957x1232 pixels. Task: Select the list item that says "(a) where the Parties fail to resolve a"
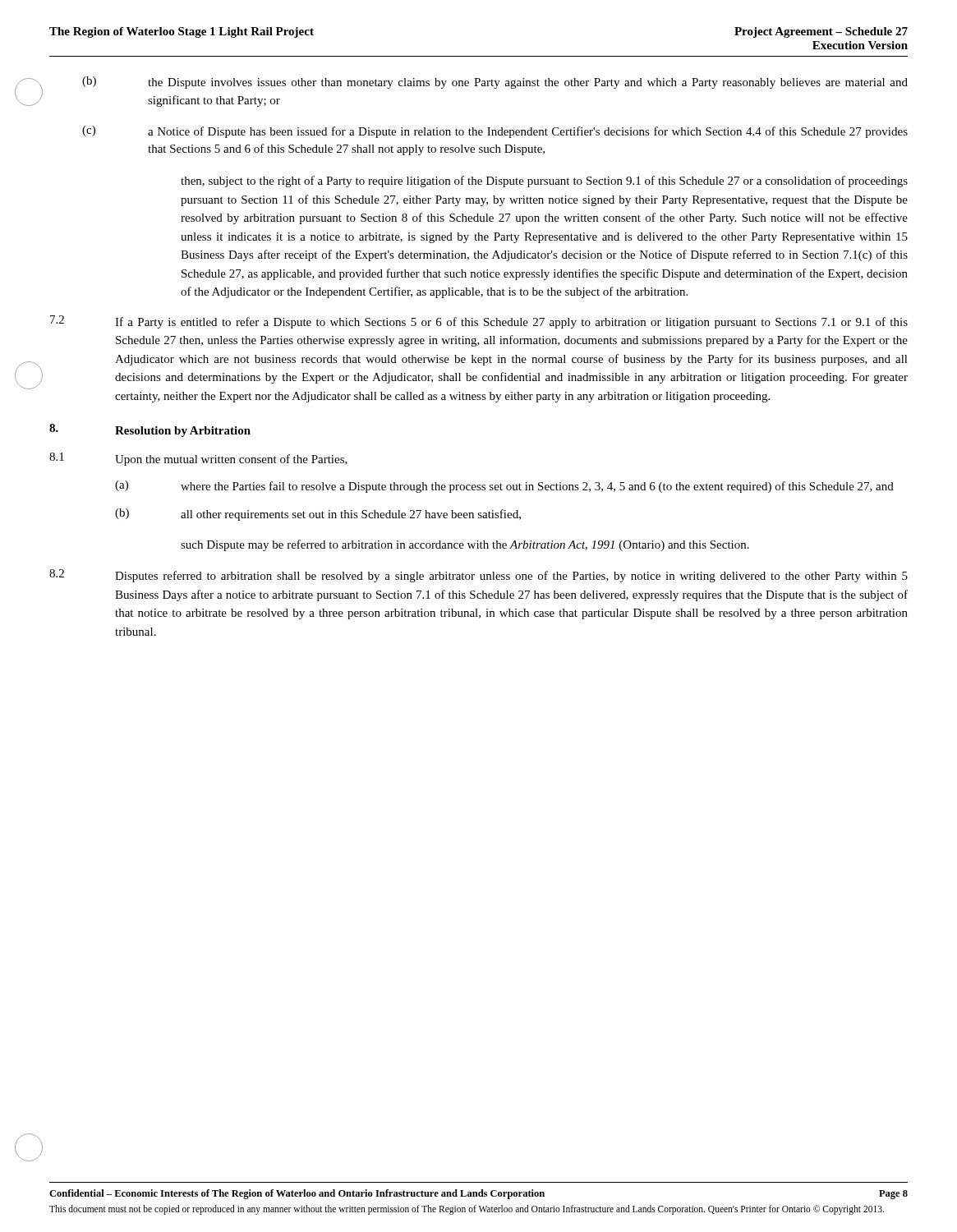pyautogui.click(x=511, y=487)
